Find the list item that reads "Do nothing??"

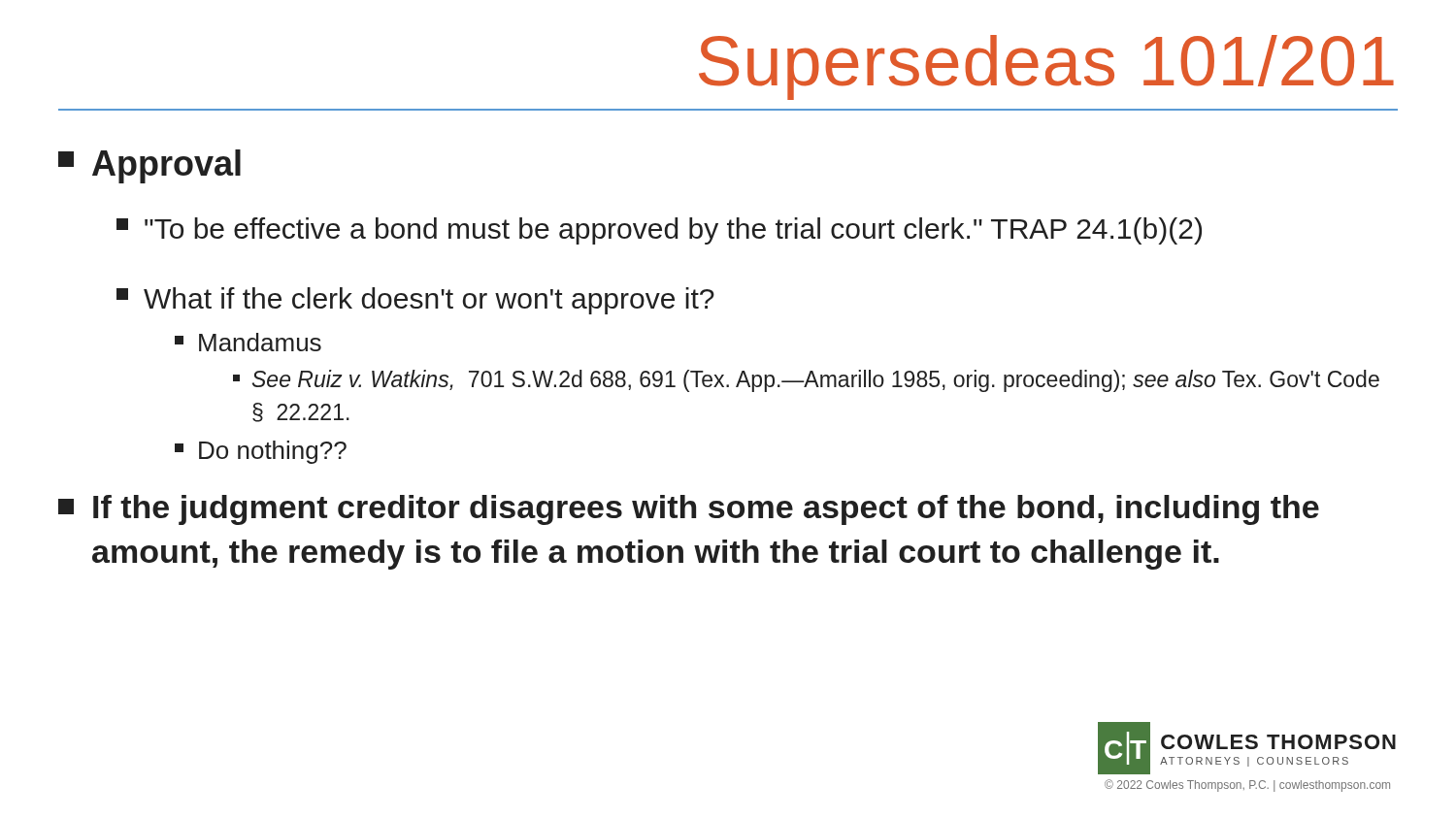(x=261, y=450)
